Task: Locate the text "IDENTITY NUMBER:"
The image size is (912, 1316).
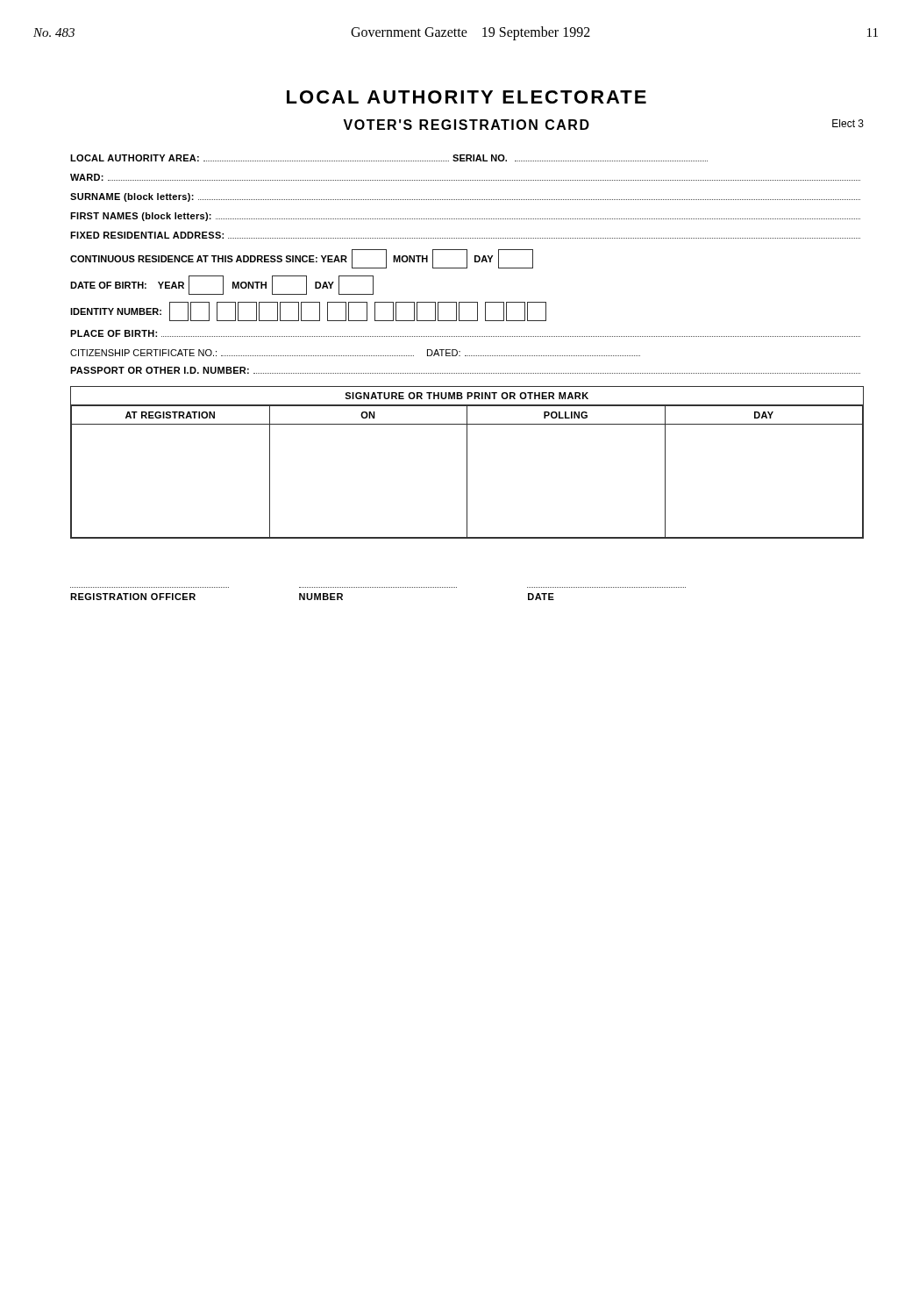Action: coord(308,311)
